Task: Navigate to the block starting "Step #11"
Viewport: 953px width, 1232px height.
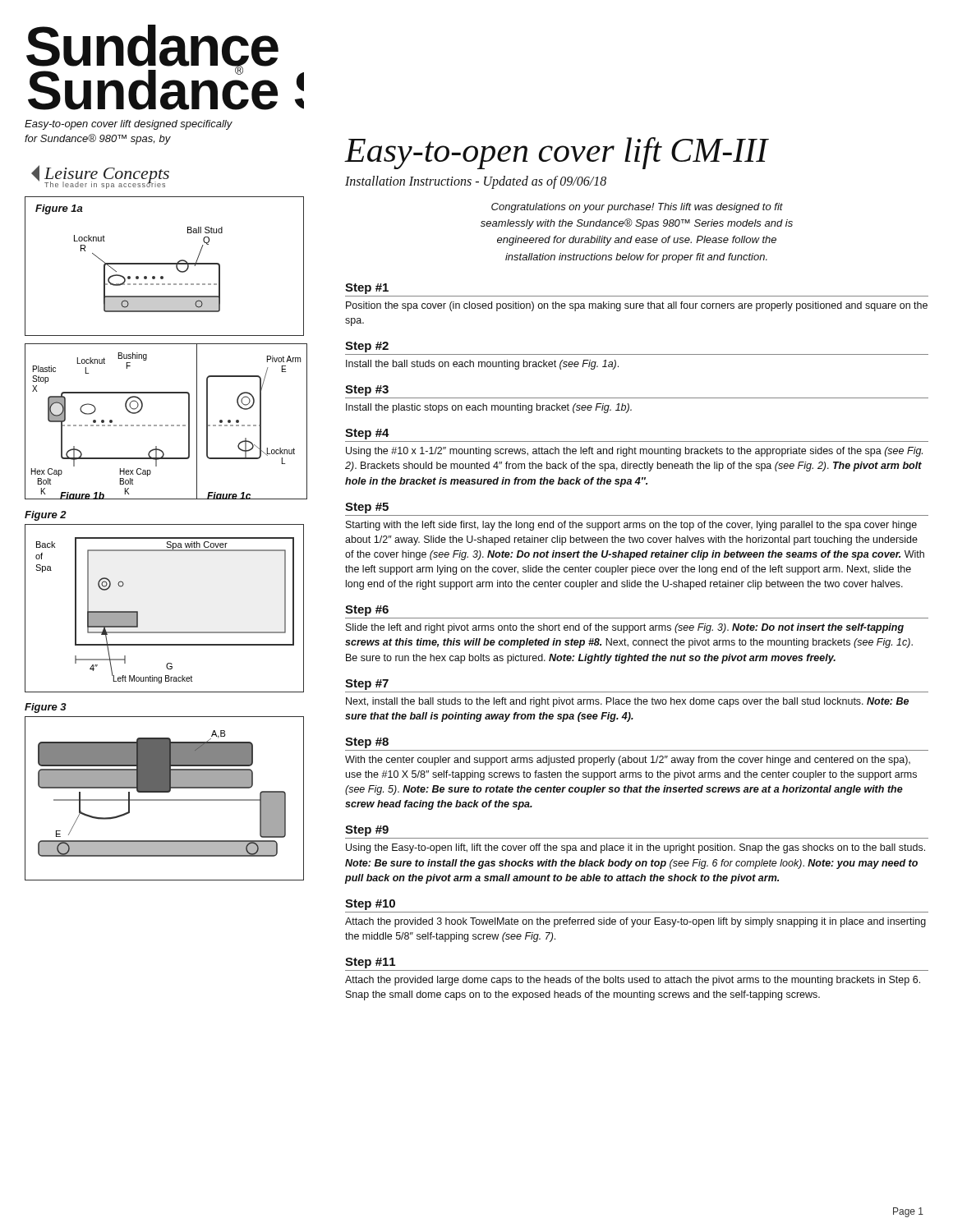Action: pos(370,961)
